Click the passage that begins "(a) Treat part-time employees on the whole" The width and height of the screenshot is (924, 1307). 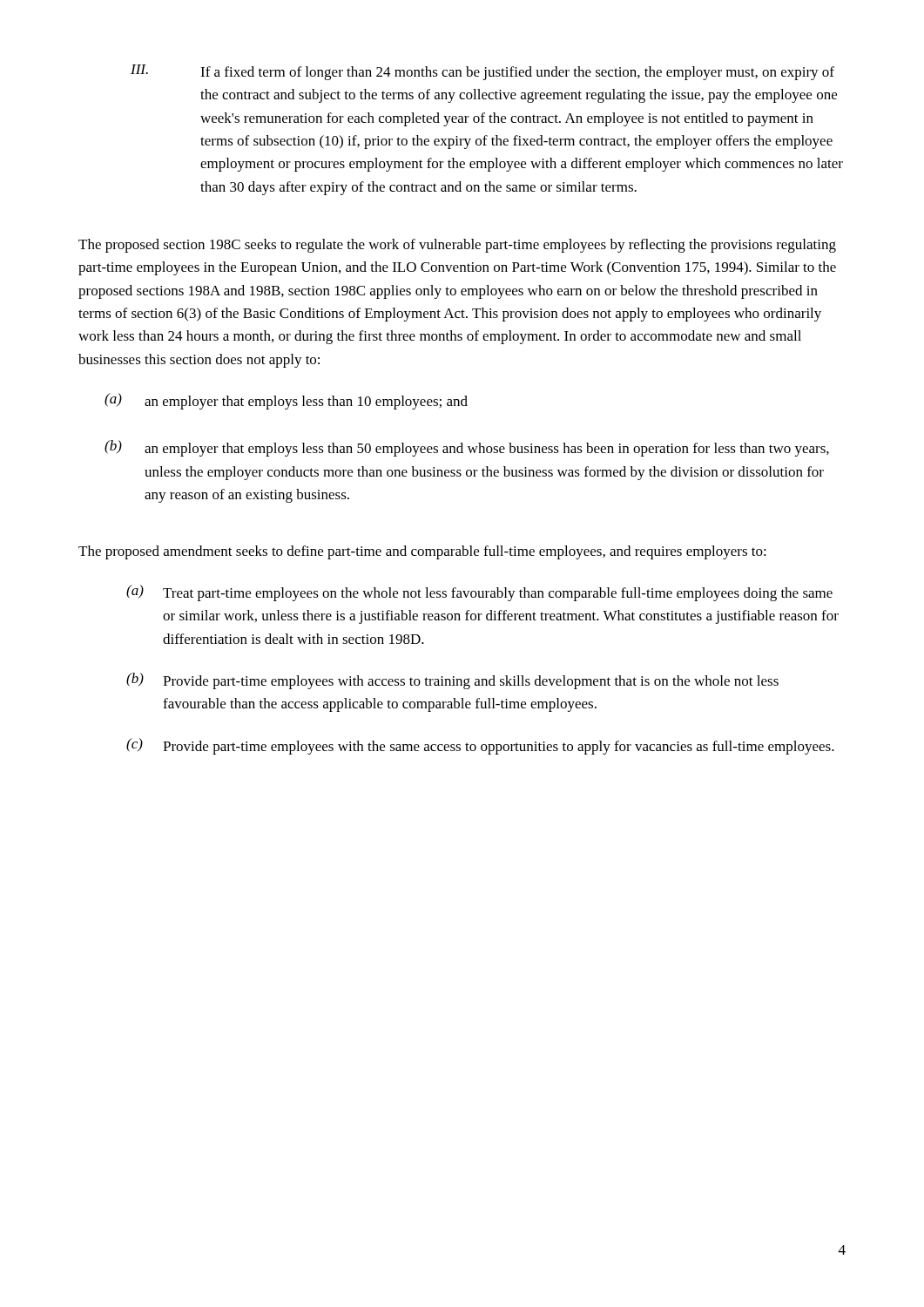pyautogui.click(x=486, y=616)
